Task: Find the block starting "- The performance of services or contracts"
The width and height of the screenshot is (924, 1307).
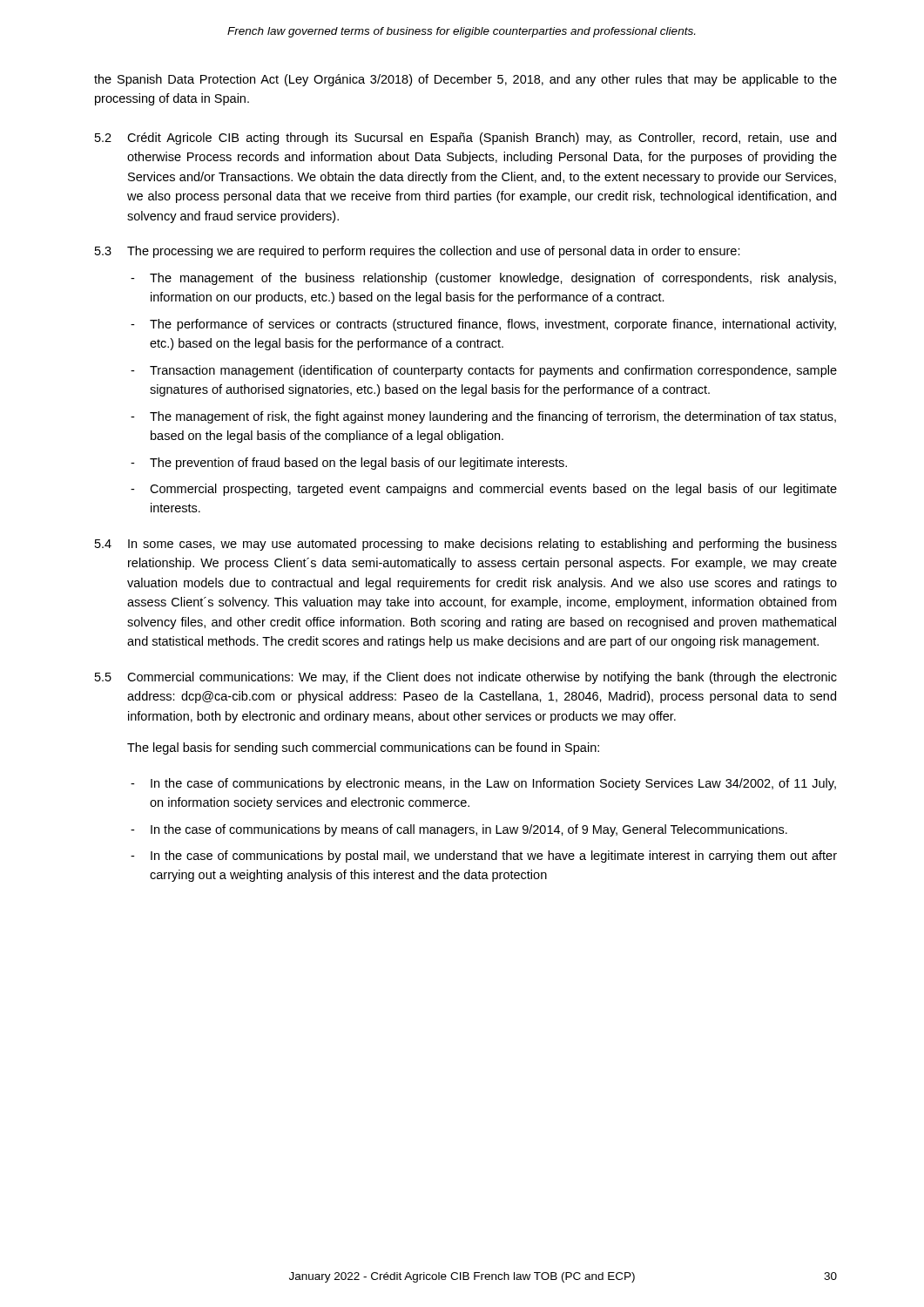Action: (x=482, y=334)
